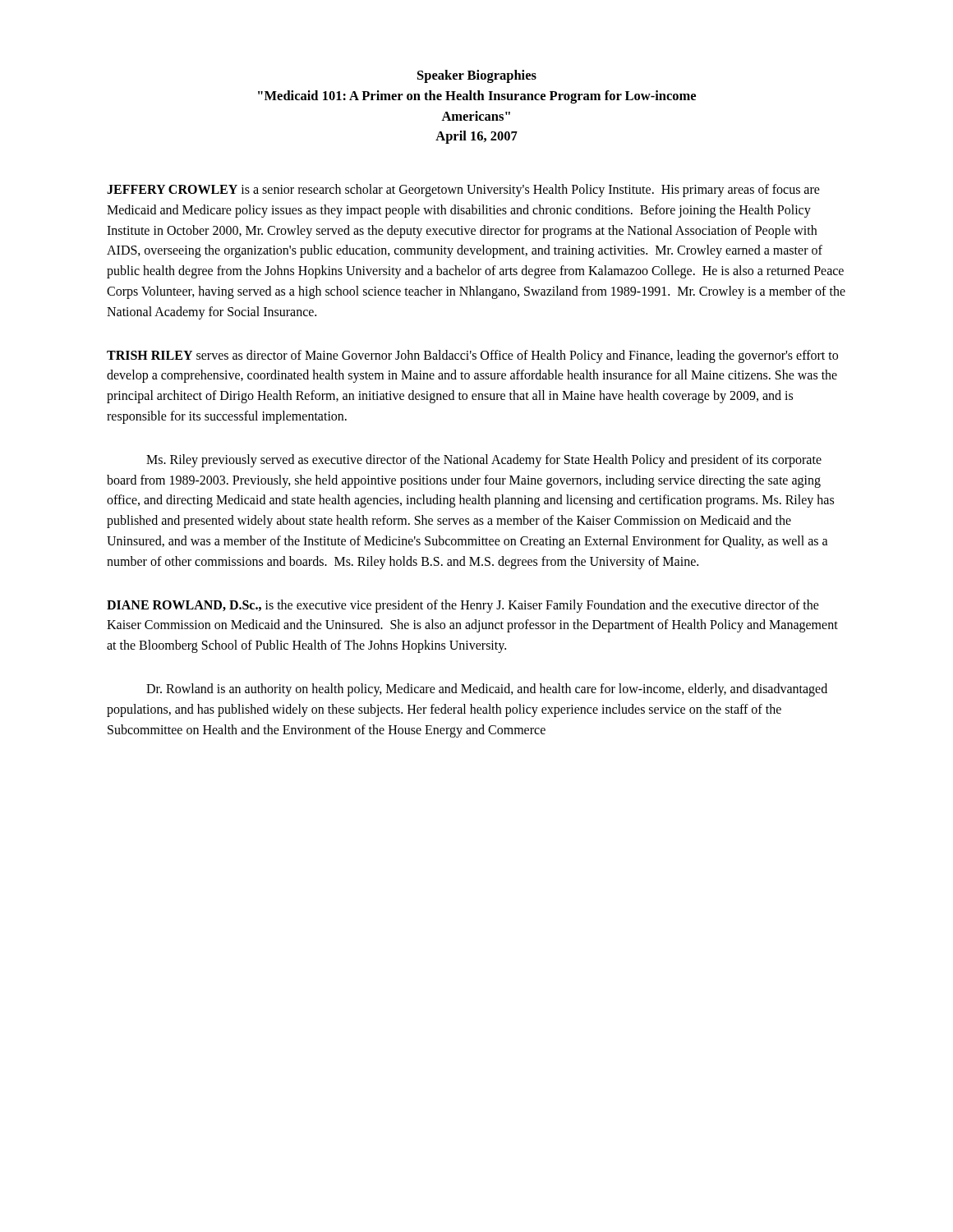Point to the block starting "JEFFERY CROWLEY is"
This screenshot has width=953, height=1232.
[476, 251]
